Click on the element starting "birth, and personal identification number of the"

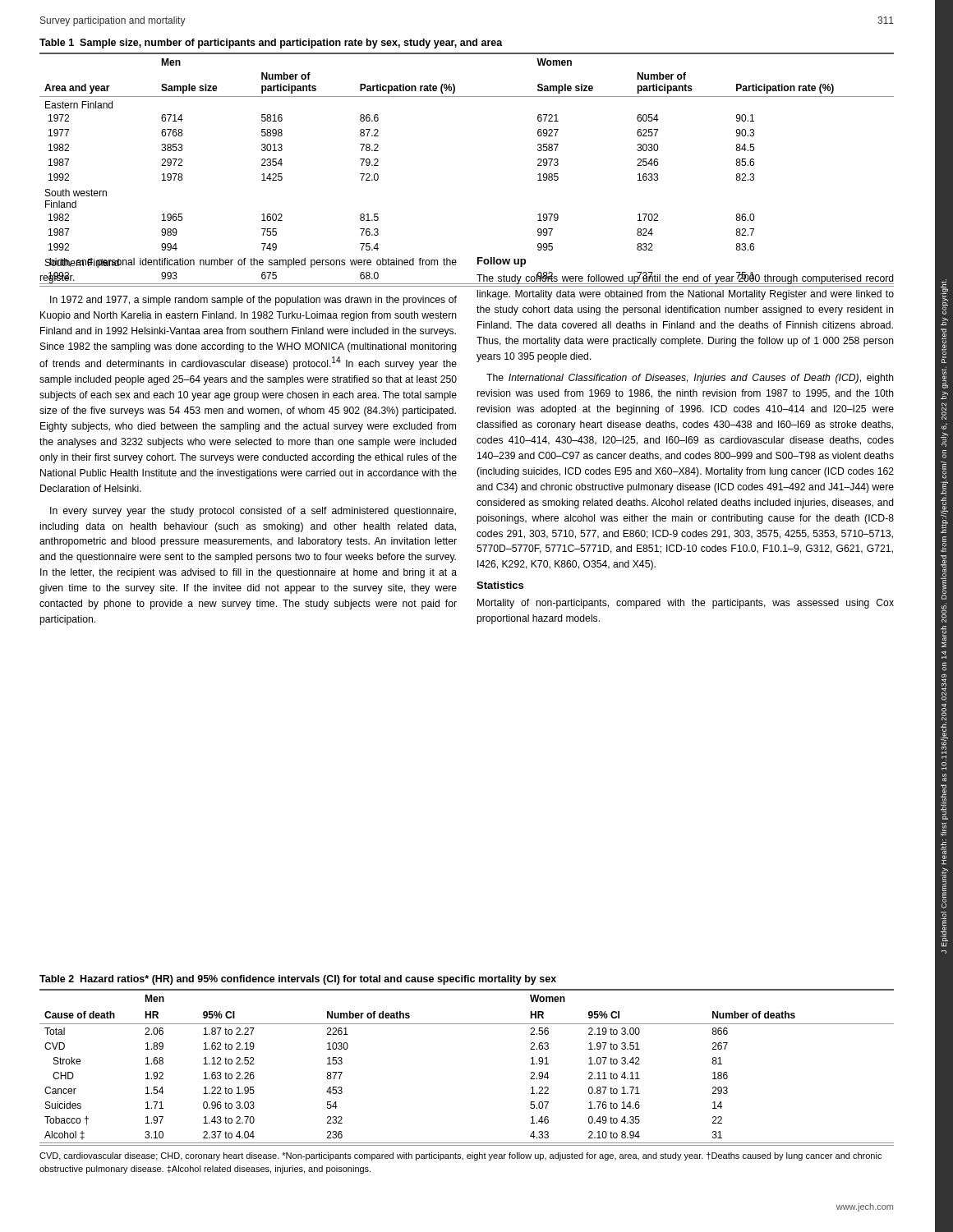coord(248,441)
